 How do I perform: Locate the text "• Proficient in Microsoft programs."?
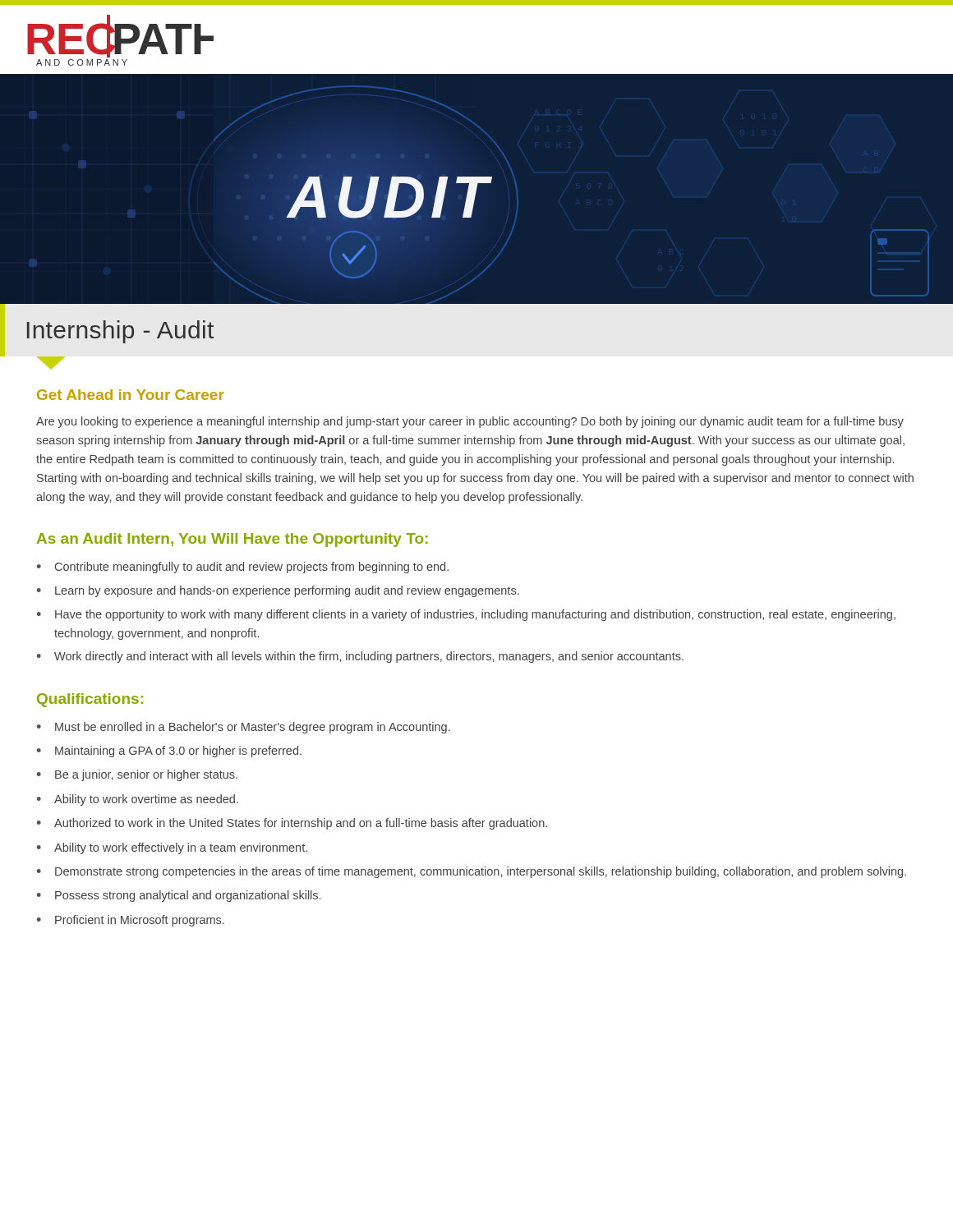coord(131,920)
